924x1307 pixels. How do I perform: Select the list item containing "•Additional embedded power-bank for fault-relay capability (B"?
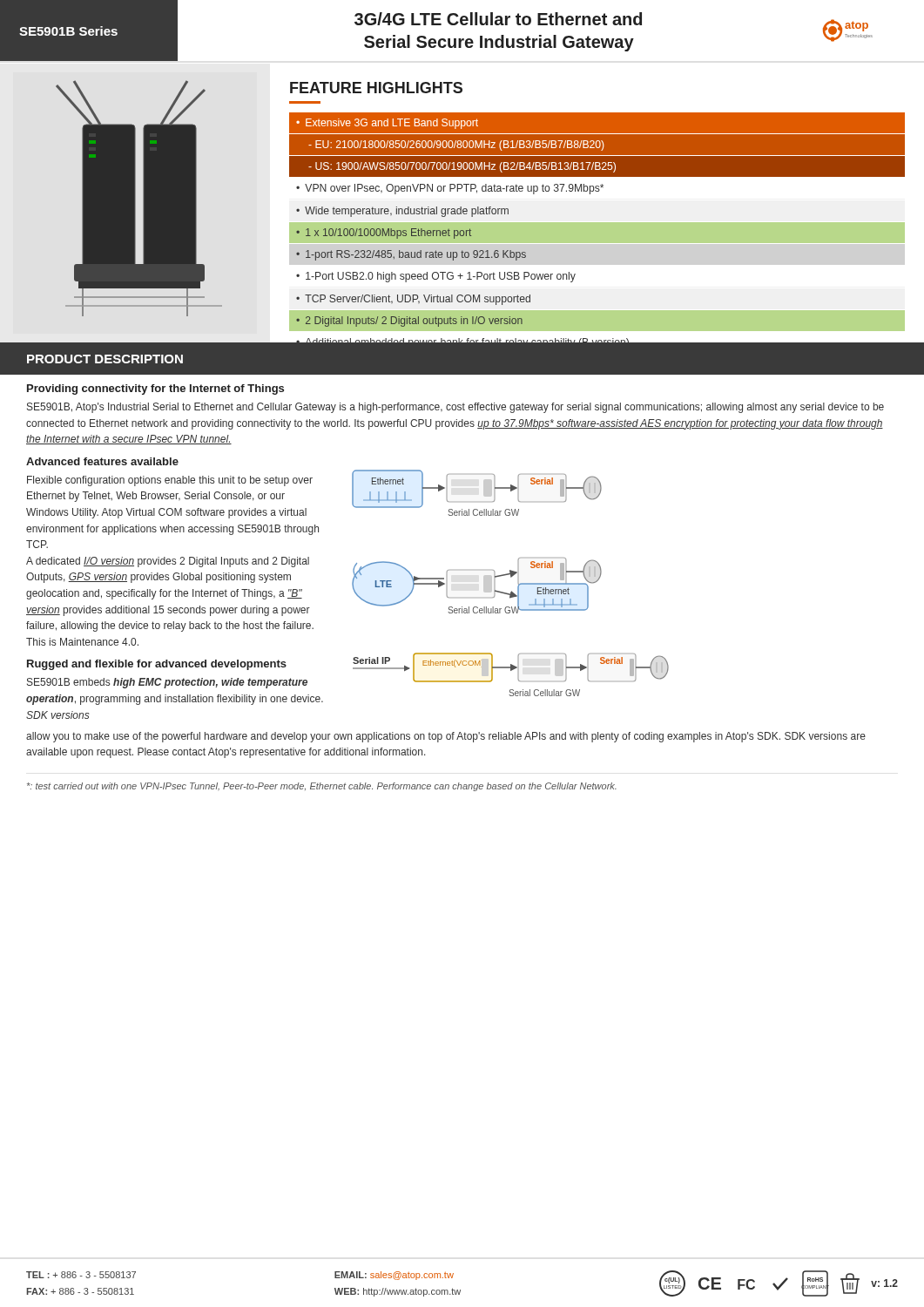click(463, 342)
